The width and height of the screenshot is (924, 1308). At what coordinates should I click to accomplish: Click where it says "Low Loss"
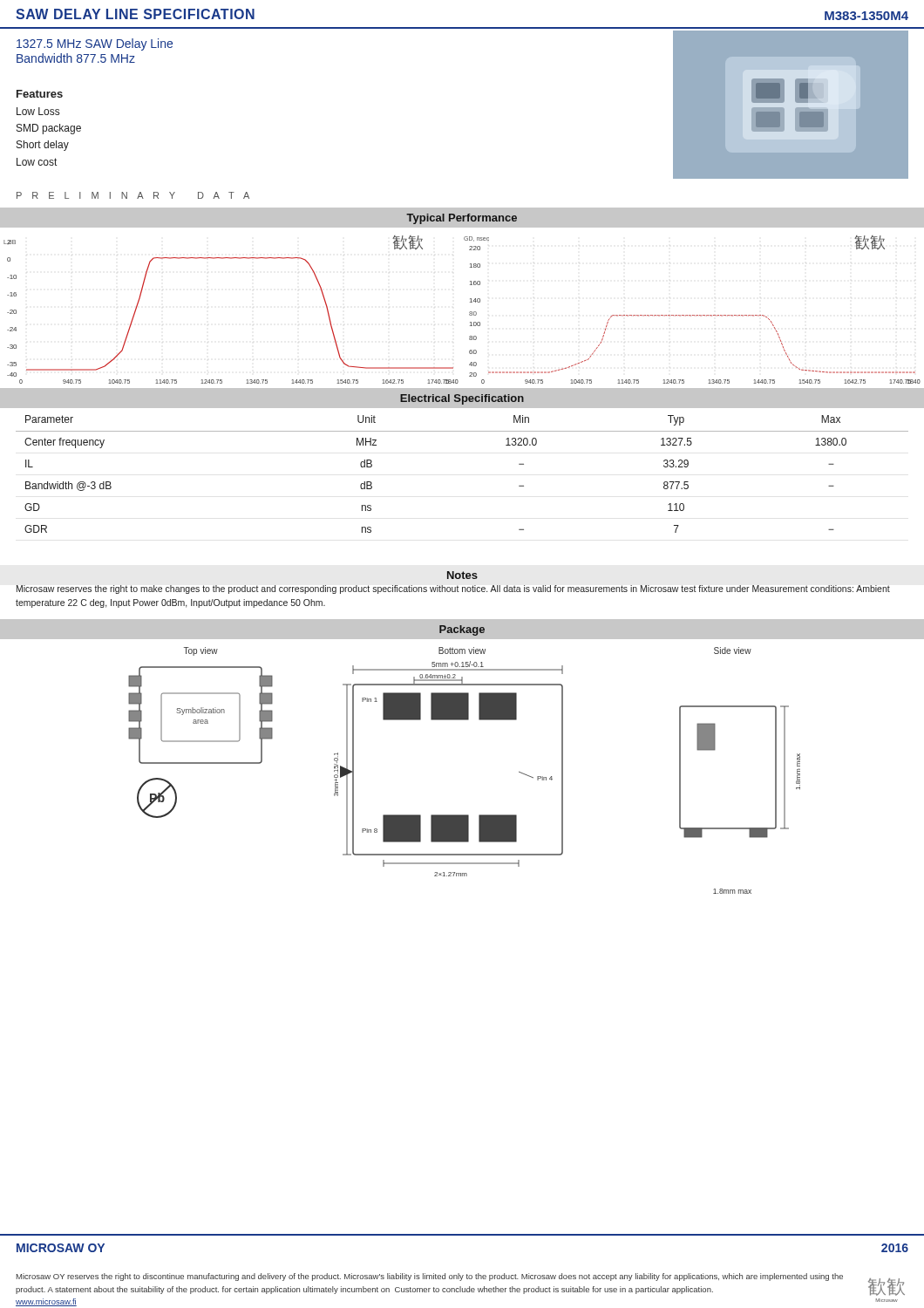click(x=38, y=112)
